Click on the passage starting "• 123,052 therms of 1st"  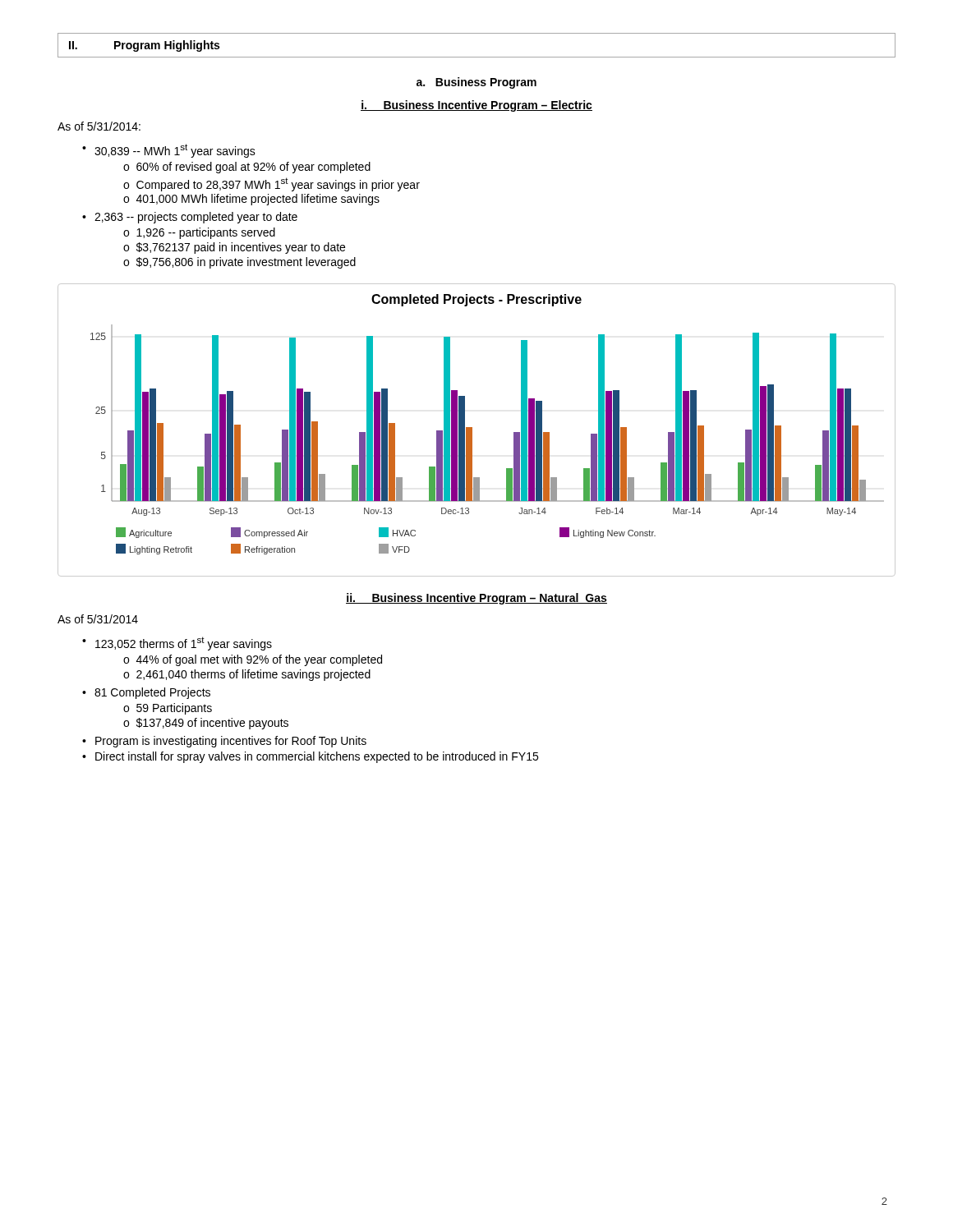(x=177, y=642)
